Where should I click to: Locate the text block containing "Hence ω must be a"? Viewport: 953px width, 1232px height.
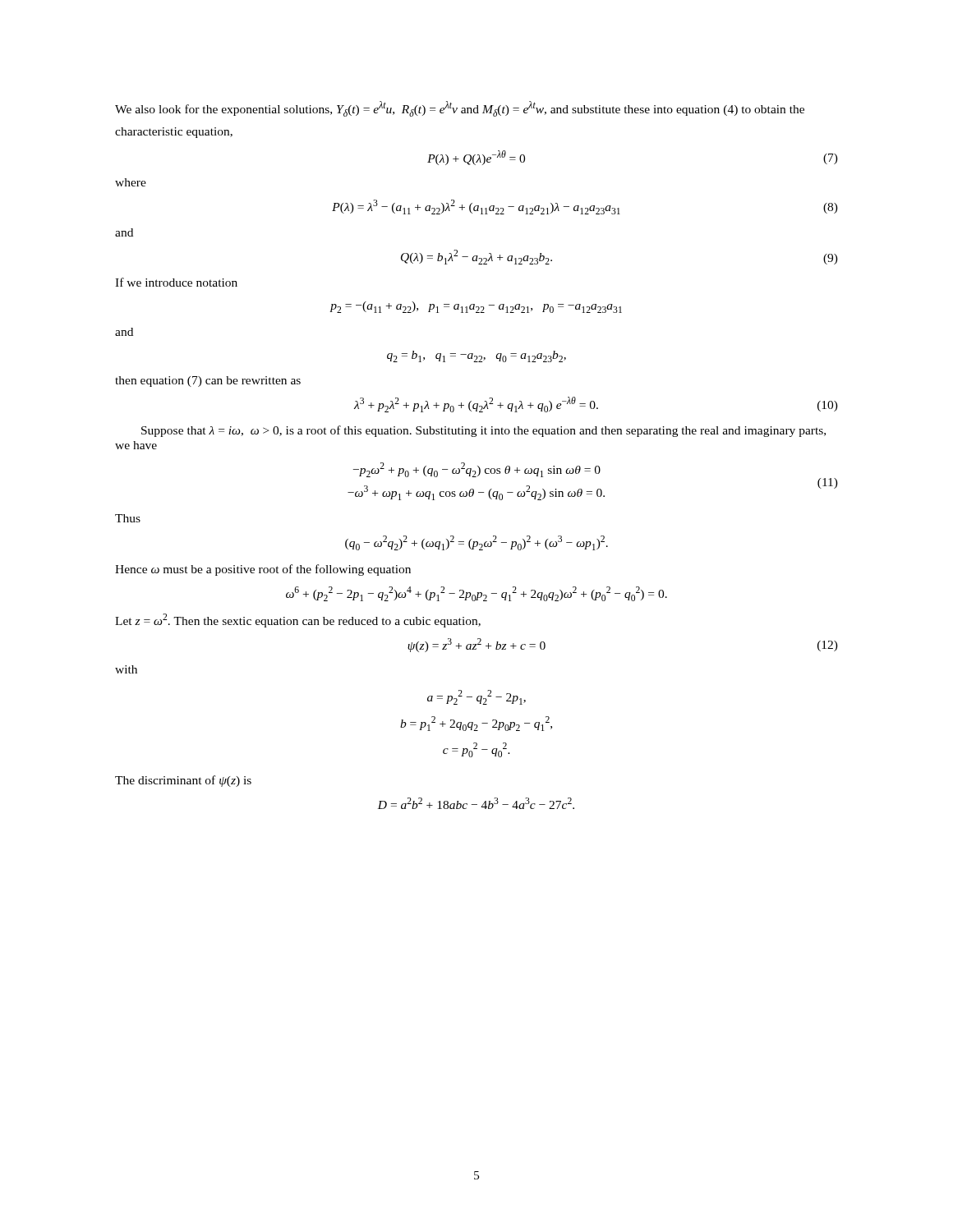point(263,569)
